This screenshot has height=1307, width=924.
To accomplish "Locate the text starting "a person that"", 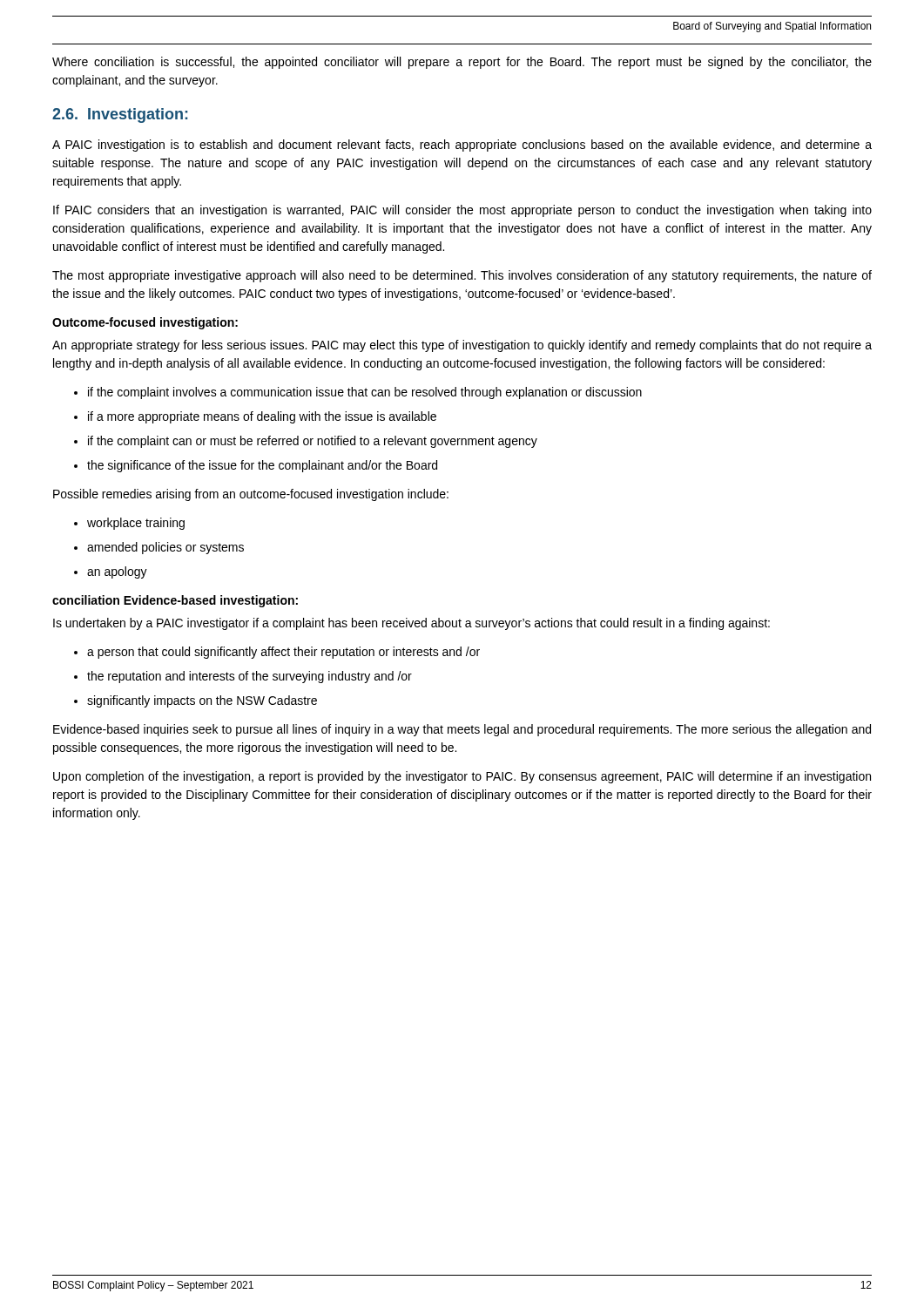I will [x=462, y=652].
